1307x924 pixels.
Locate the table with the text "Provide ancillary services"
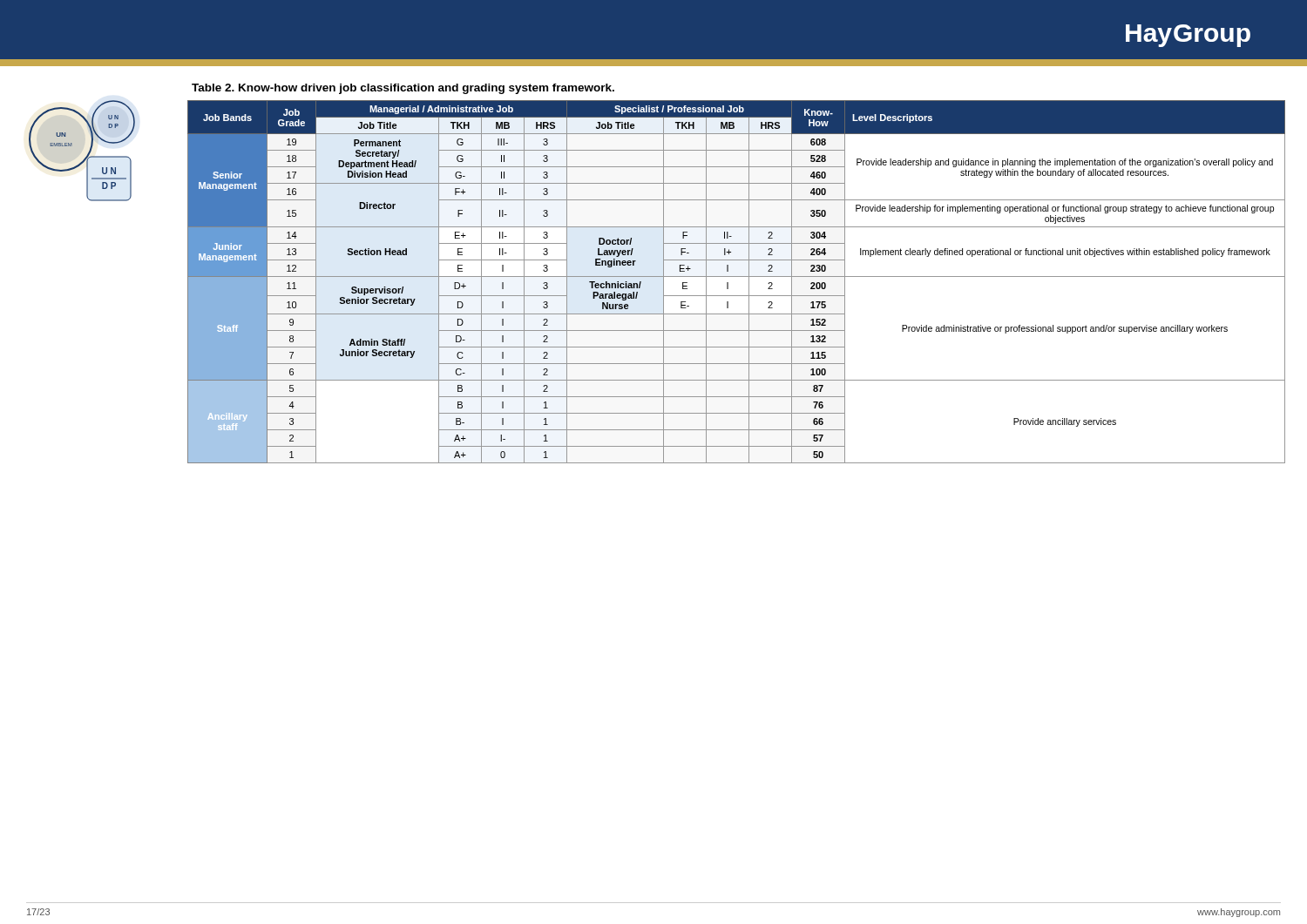(741, 282)
